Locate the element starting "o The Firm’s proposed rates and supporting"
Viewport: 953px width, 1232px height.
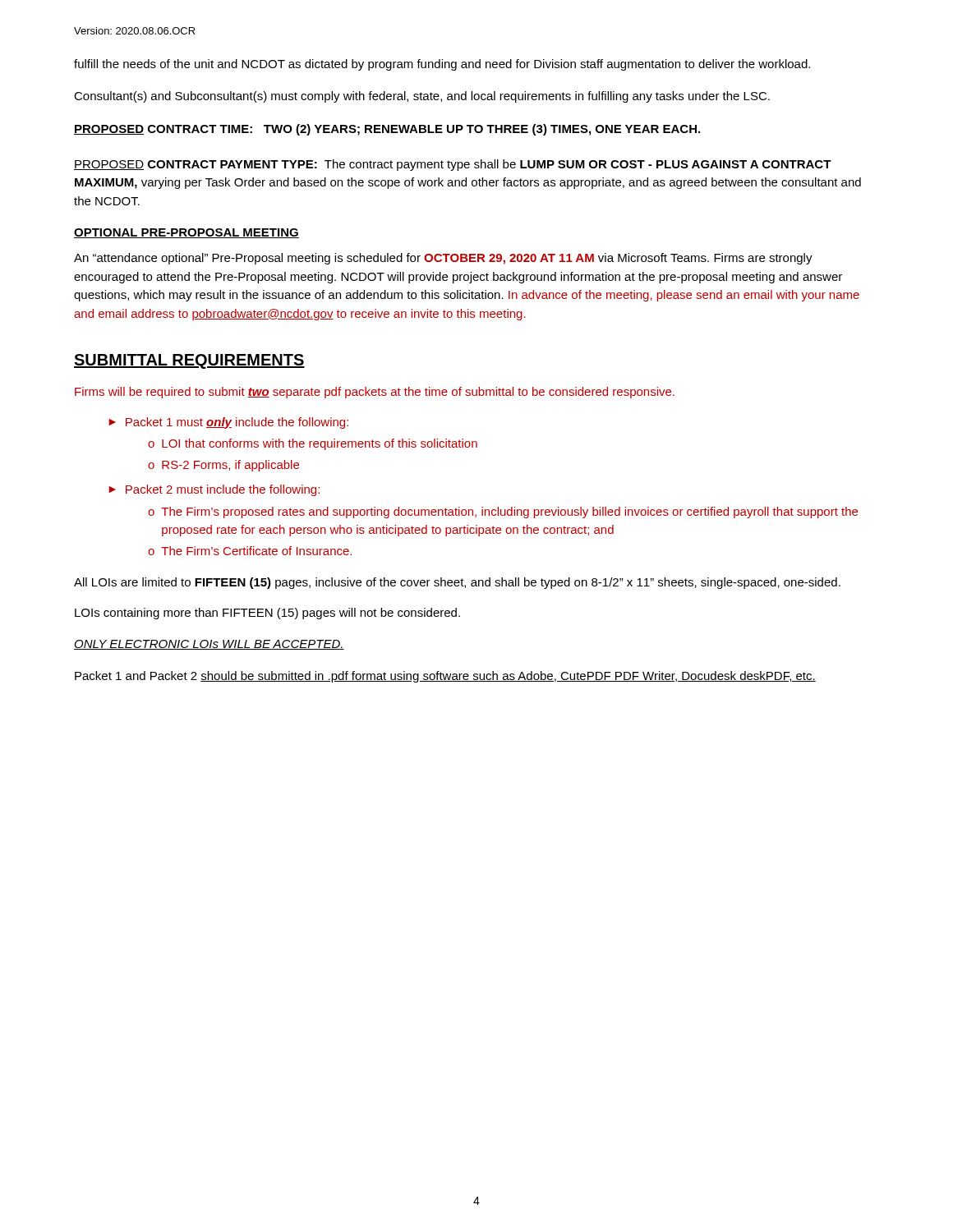pyautogui.click(x=513, y=521)
